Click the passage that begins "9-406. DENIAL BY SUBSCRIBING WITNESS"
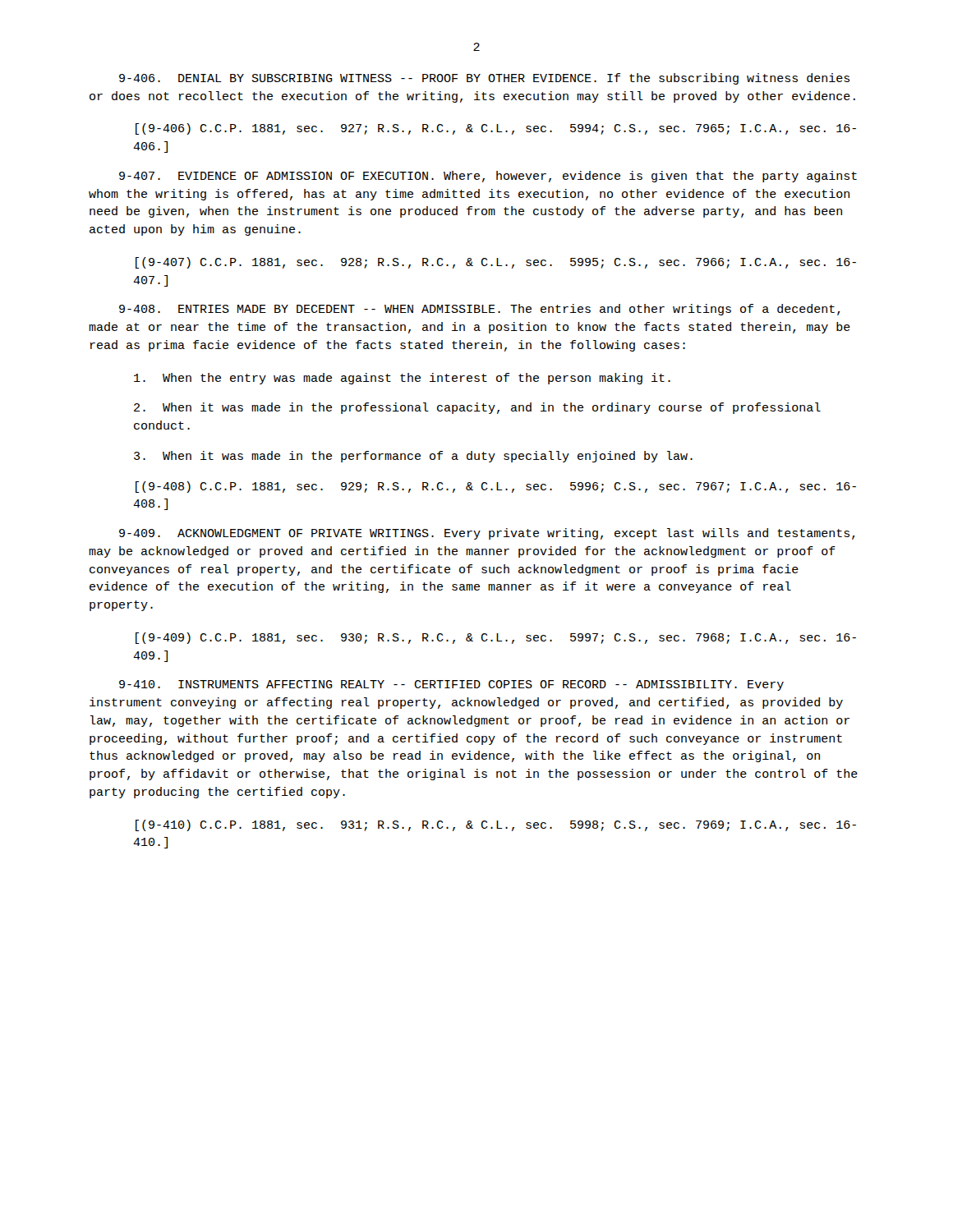The width and height of the screenshot is (953, 1232). [x=476, y=88]
